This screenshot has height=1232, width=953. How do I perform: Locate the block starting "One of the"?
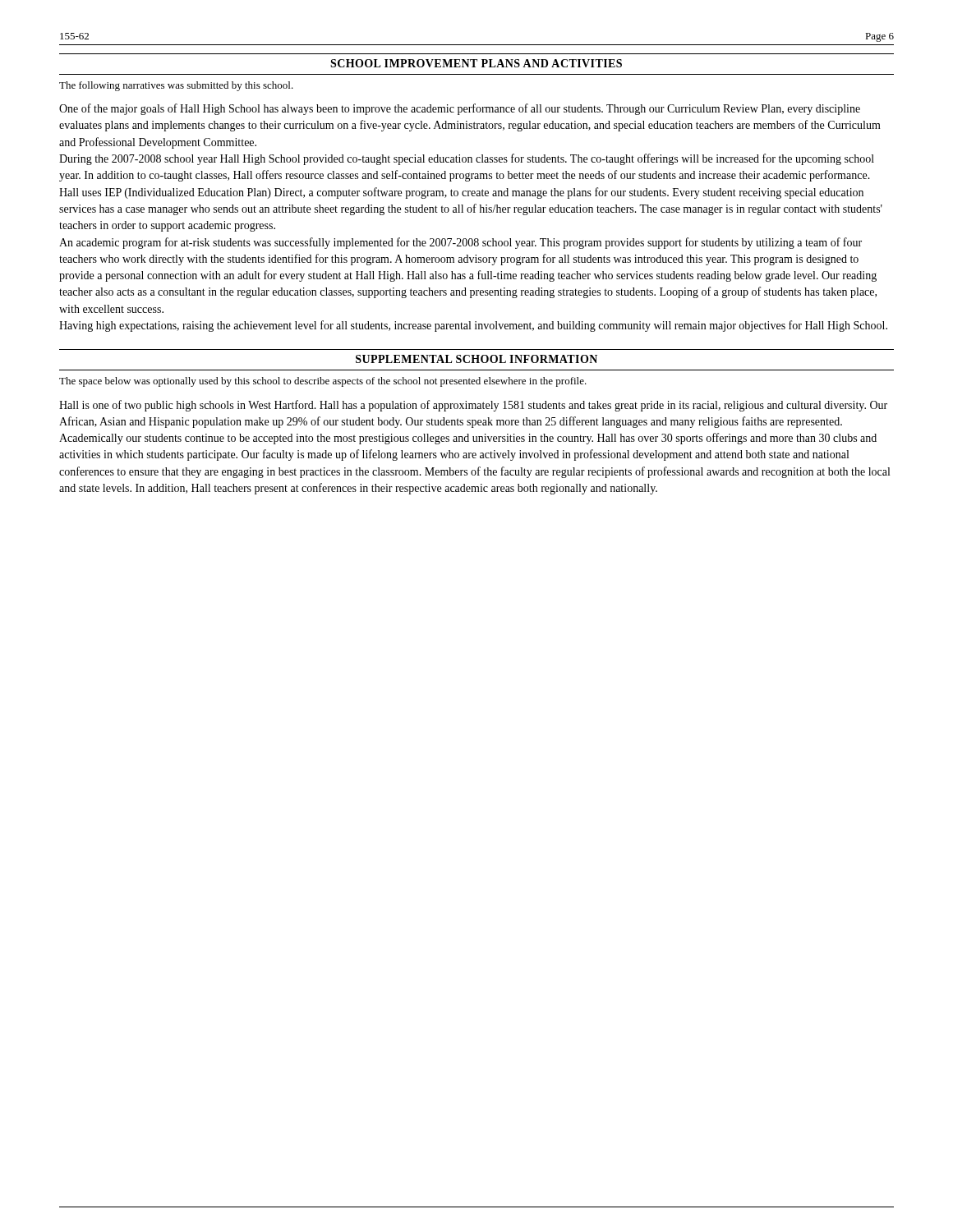coord(470,126)
